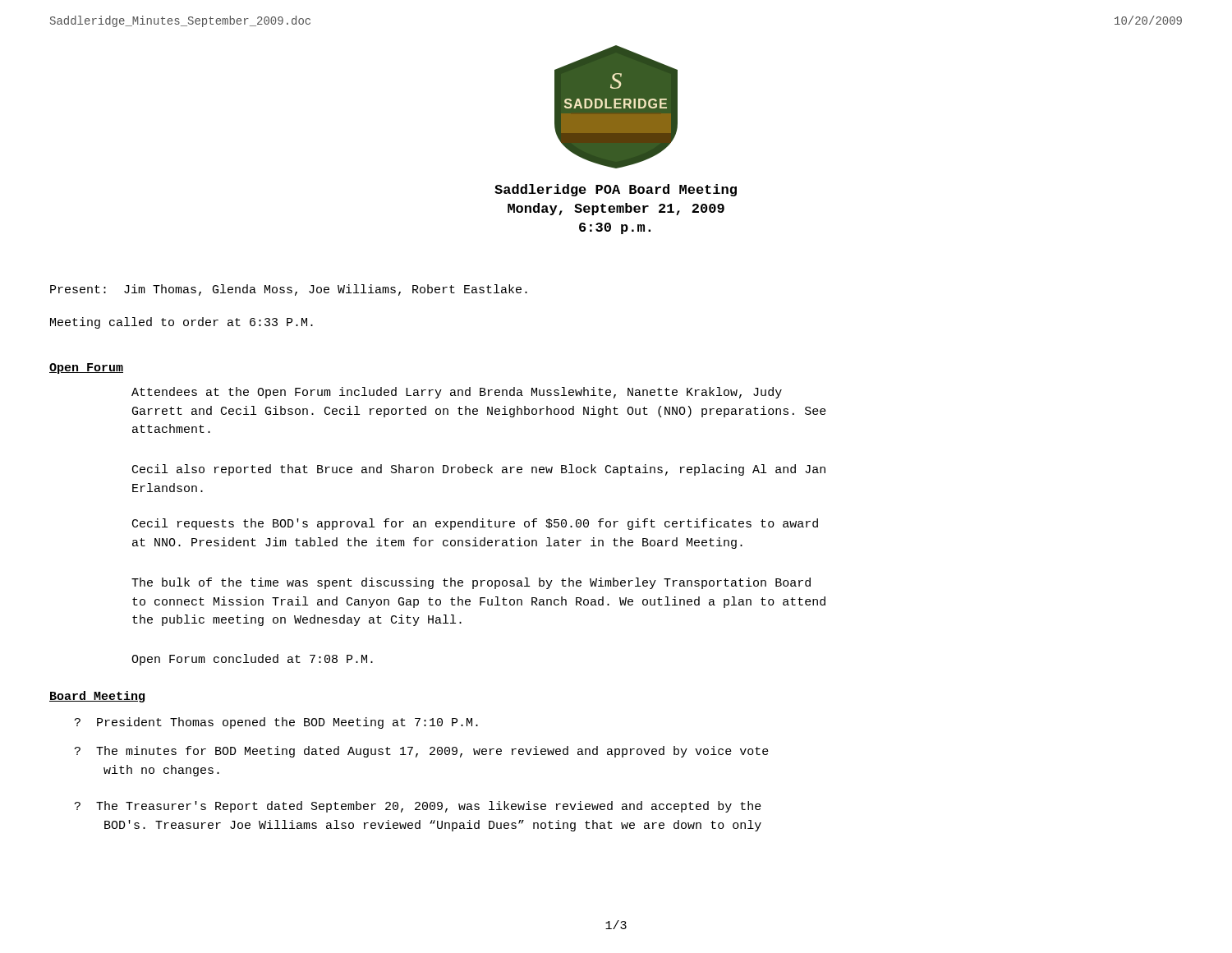Locate the text block that says "Cecil also reported that Bruce and"
1232x953 pixels.
[x=479, y=480]
